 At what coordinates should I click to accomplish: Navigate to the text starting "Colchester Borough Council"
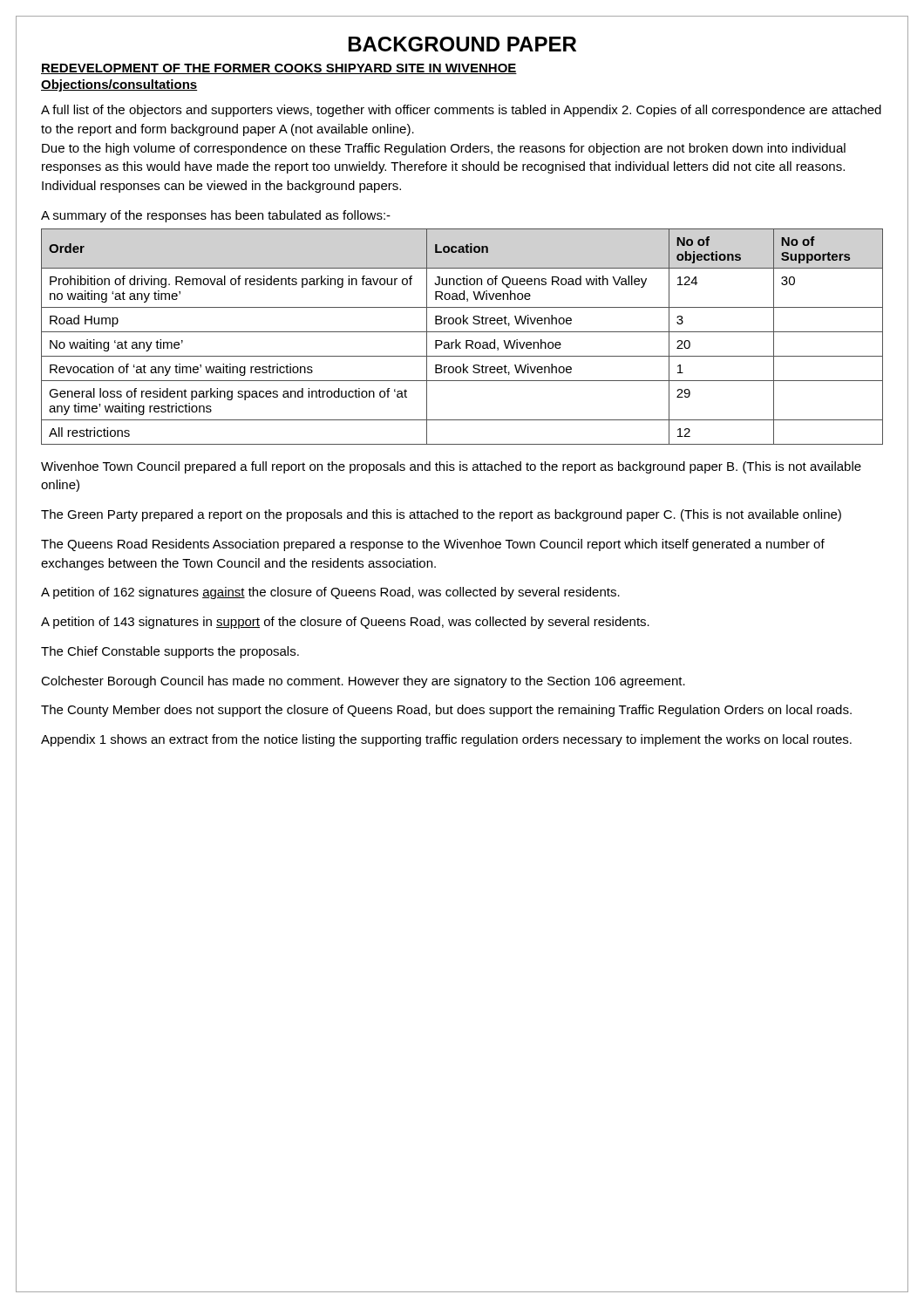pyautogui.click(x=363, y=680)
